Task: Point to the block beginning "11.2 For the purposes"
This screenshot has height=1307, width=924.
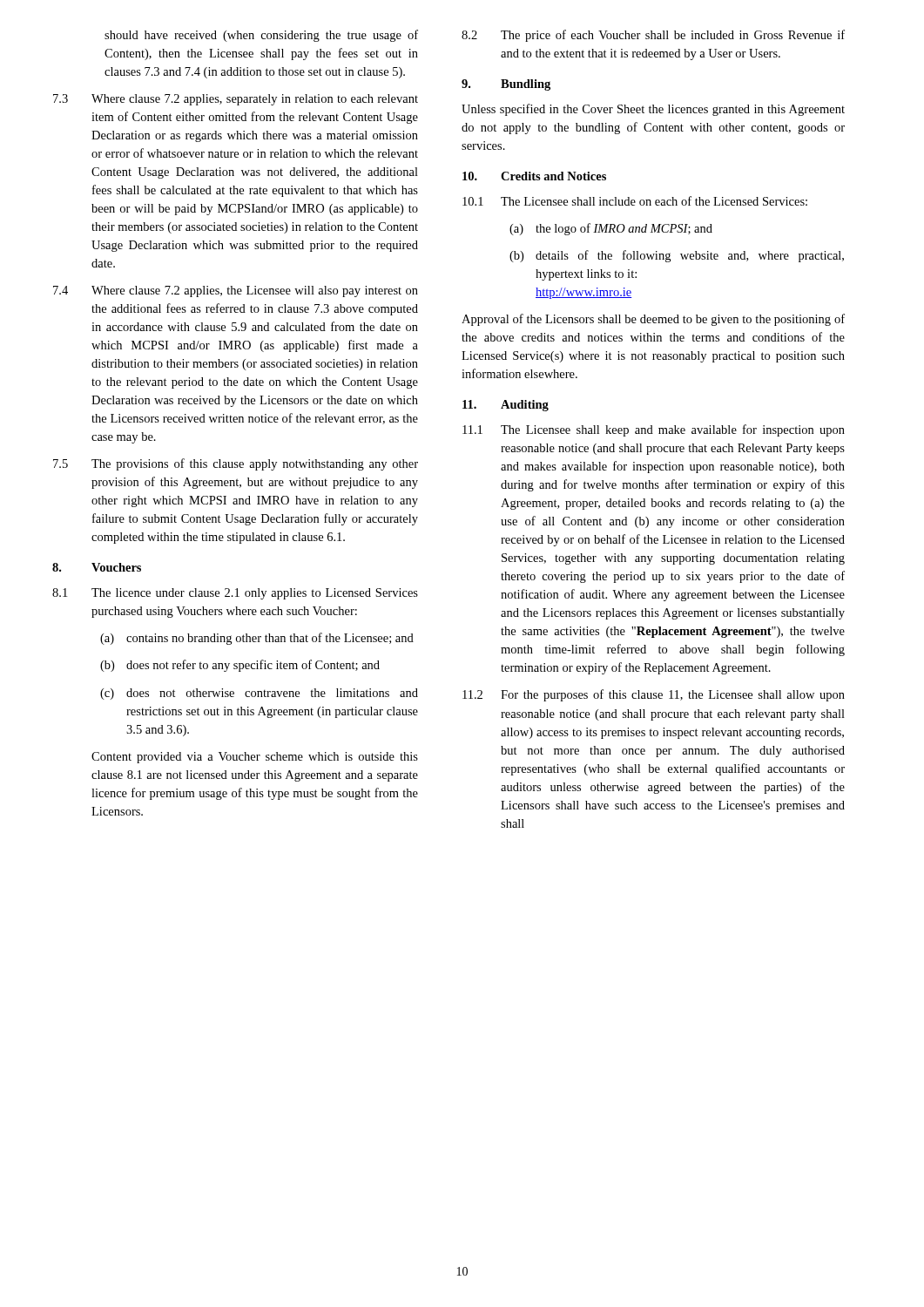Action: point(653,759)
